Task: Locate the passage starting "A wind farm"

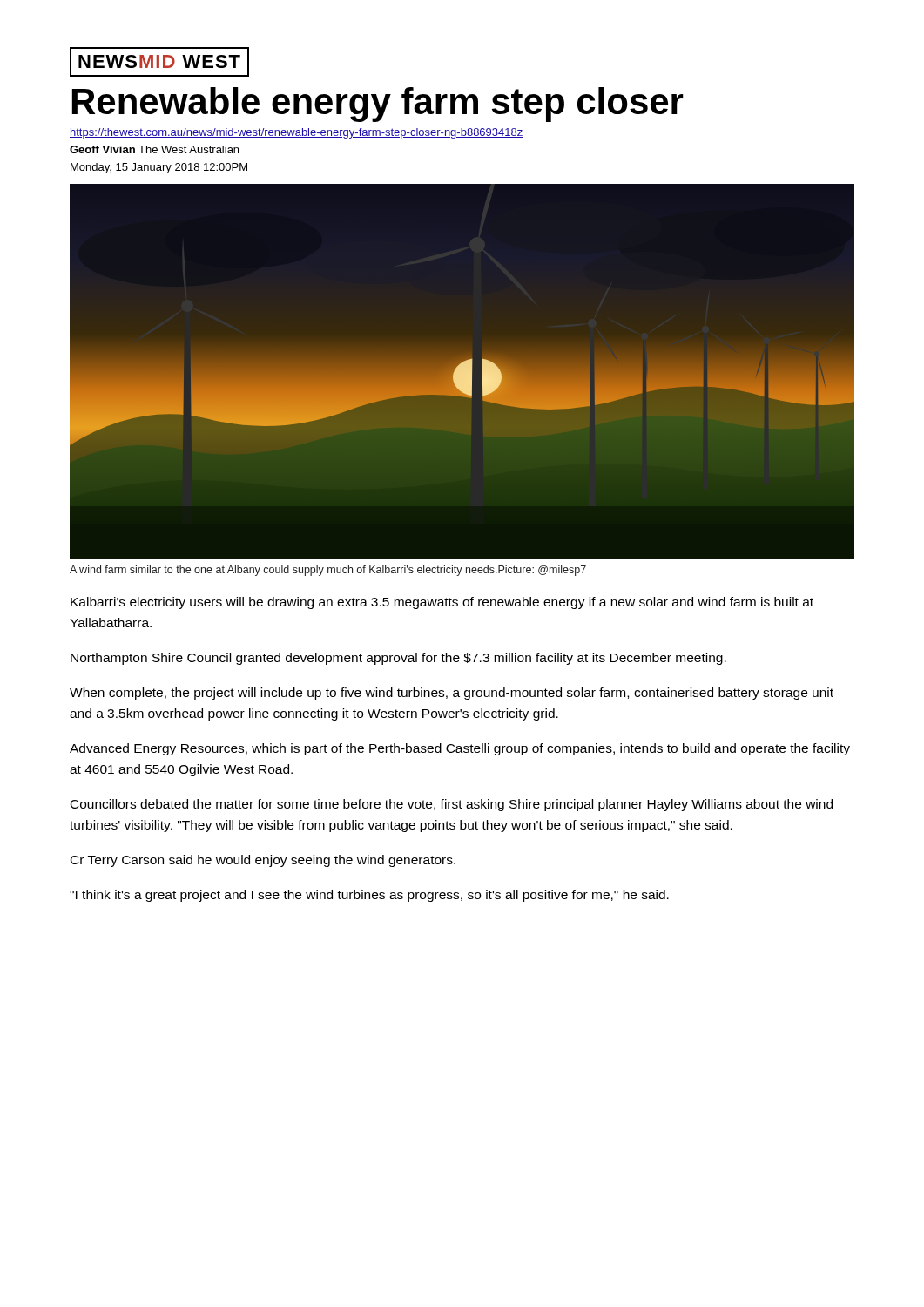Action: [328, 570]
